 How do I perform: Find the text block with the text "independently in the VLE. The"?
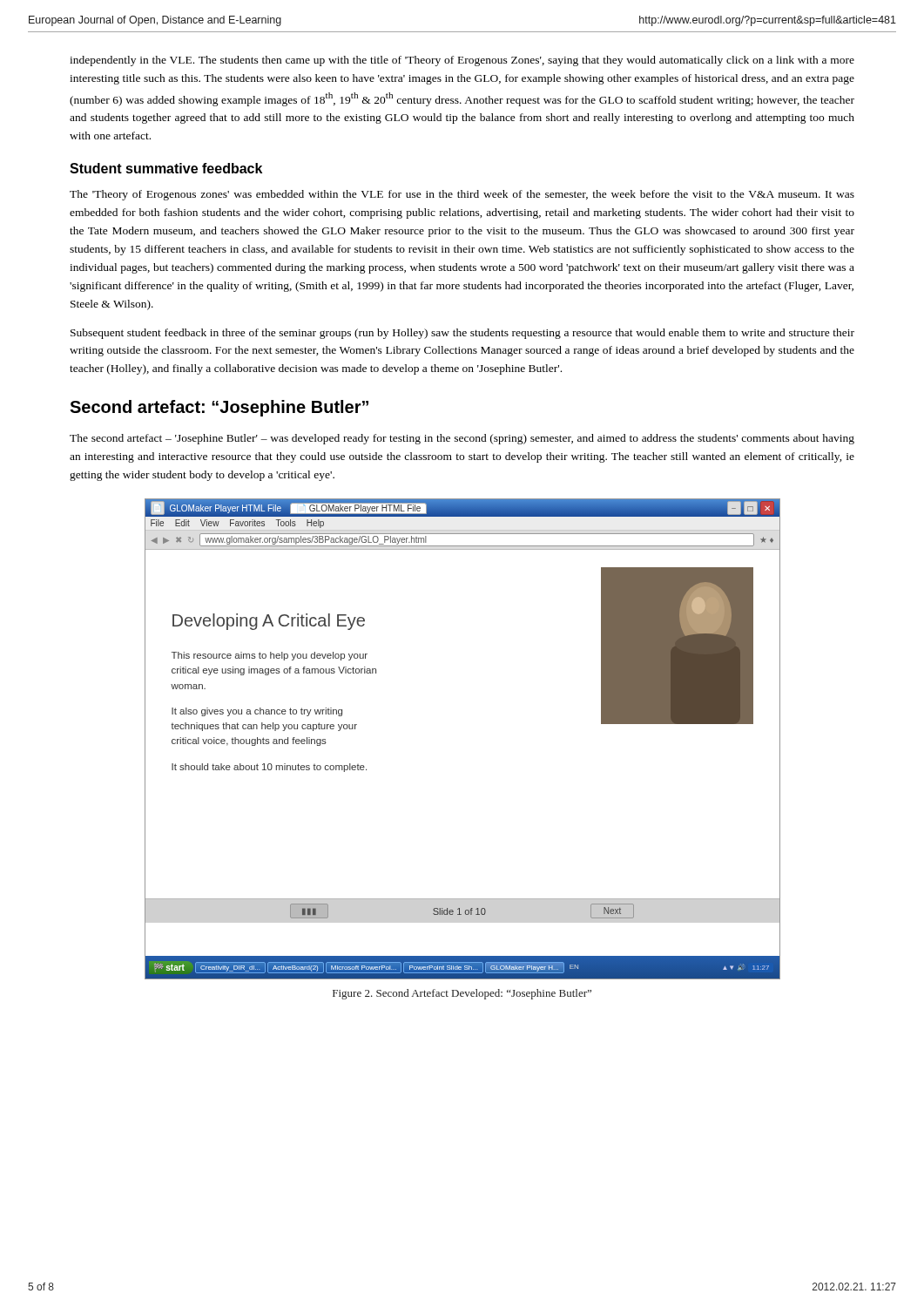pyautogui.click(x=462, y=98)
